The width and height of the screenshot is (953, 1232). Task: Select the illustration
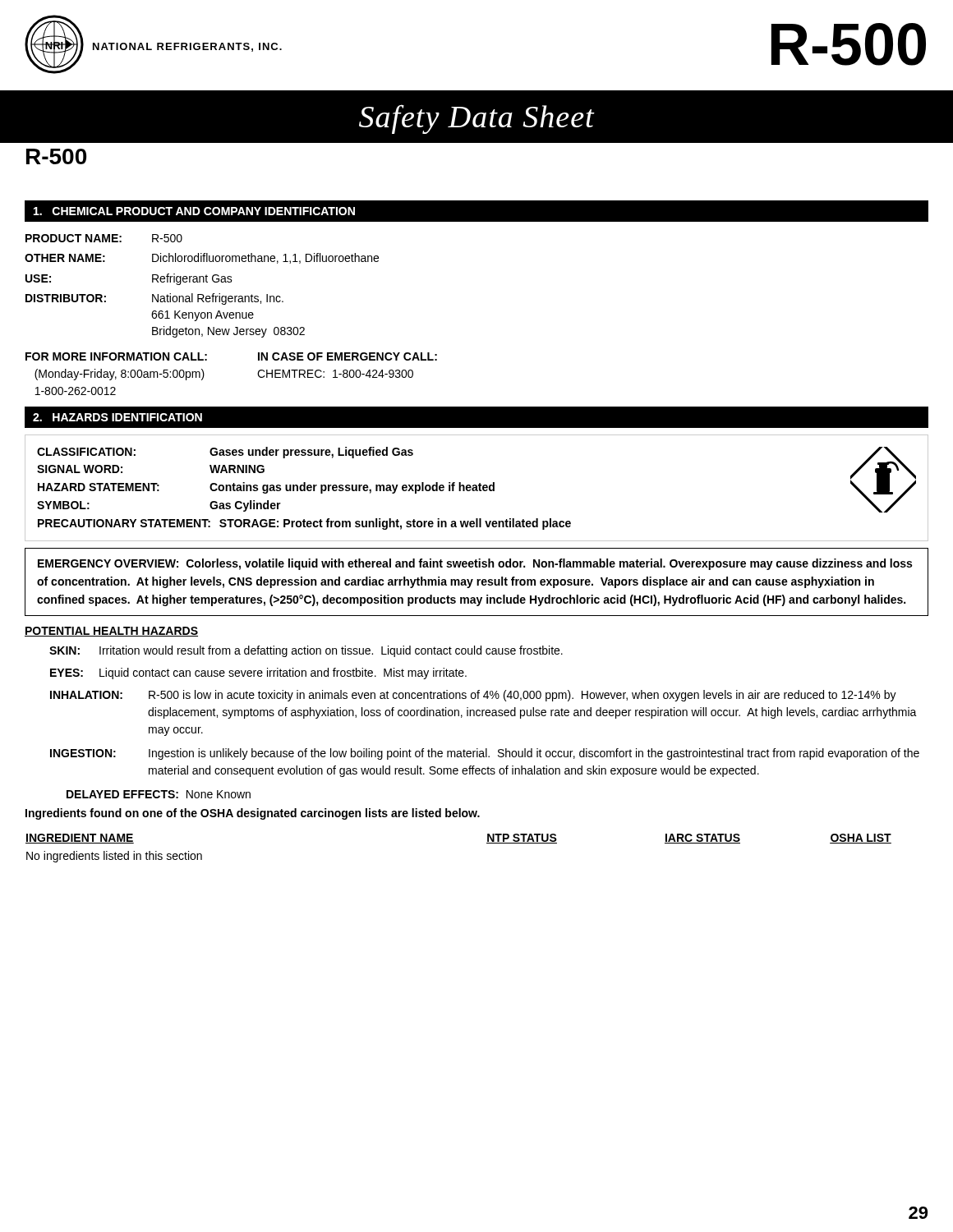pyautogui.click(x=883, y=481)
